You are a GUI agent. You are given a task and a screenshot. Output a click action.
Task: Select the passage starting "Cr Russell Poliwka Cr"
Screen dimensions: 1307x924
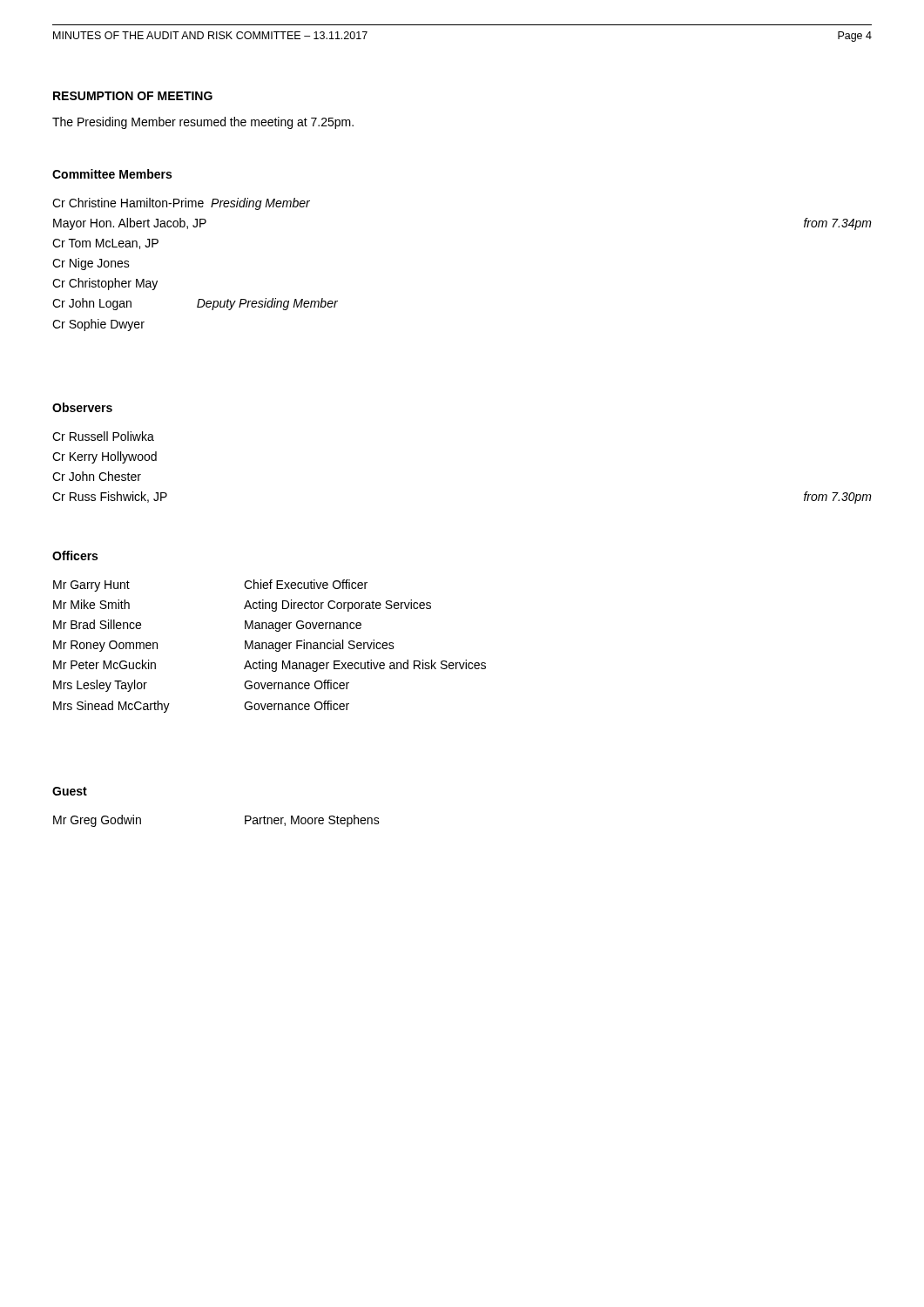point(103,436)
